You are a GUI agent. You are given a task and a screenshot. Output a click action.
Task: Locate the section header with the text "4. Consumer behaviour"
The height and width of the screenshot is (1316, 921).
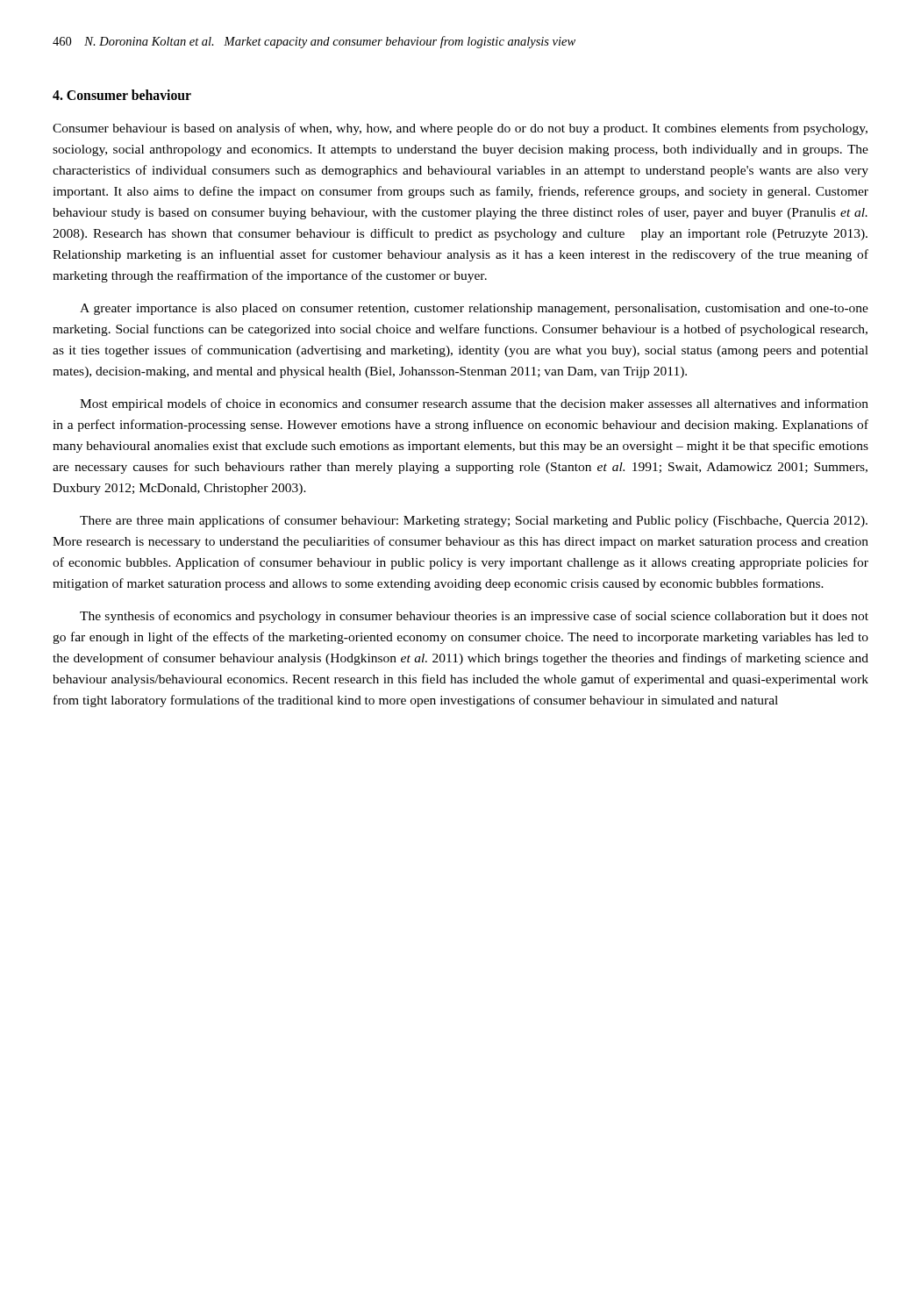122,95
